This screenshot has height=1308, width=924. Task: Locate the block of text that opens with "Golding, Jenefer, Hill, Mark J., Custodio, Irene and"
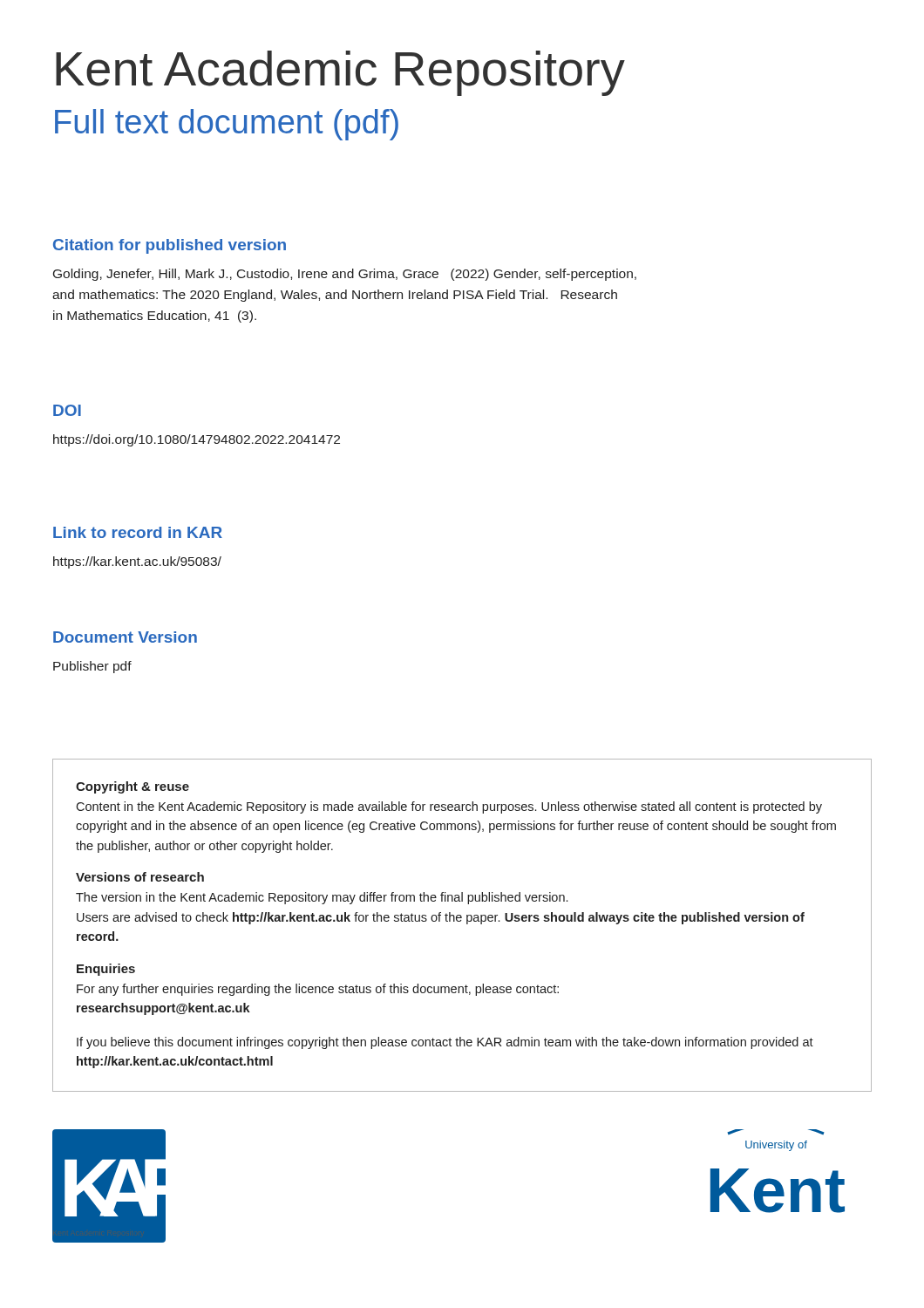[462, 295]
